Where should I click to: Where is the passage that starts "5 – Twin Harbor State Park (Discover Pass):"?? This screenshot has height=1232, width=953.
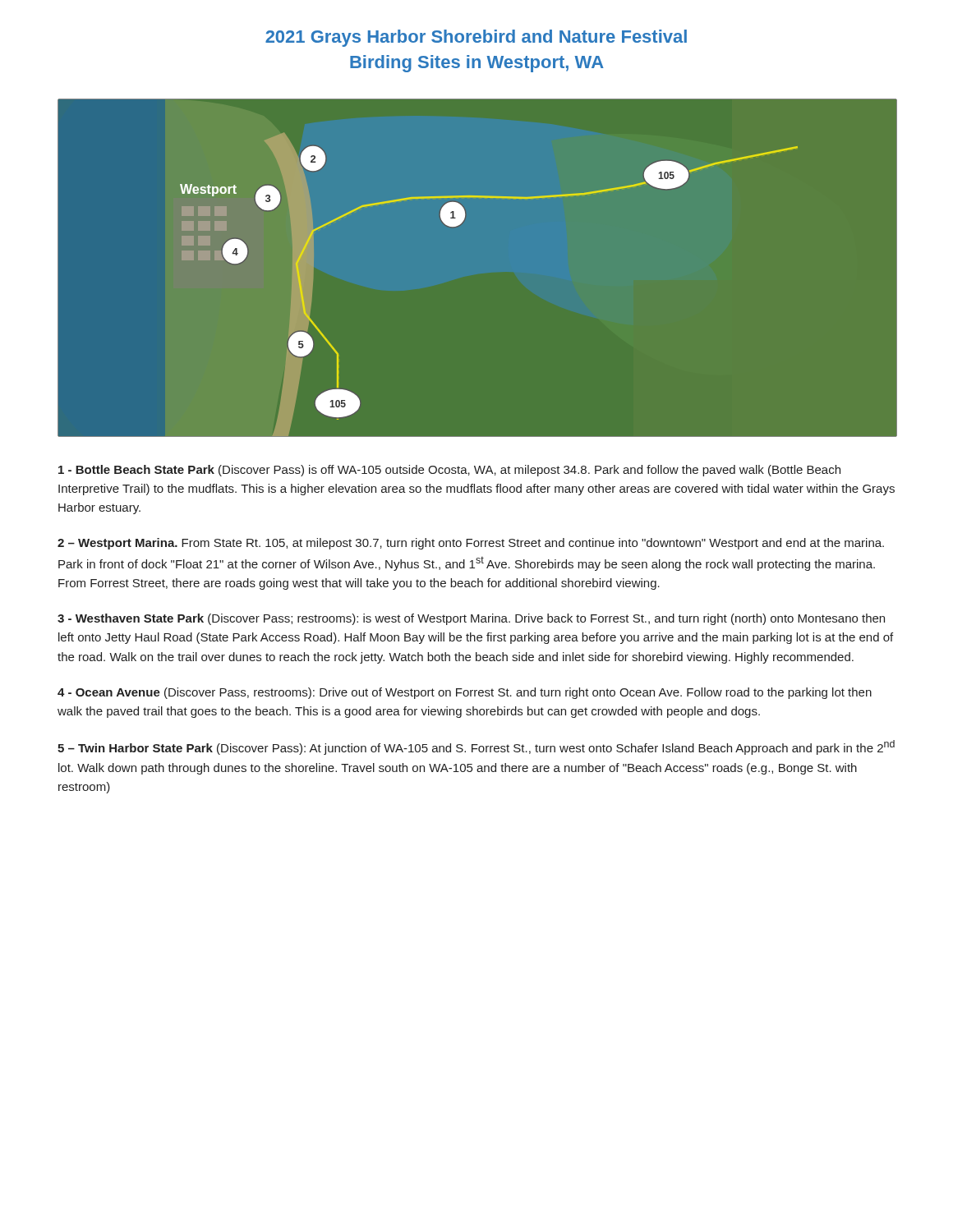tap(476, 766)
